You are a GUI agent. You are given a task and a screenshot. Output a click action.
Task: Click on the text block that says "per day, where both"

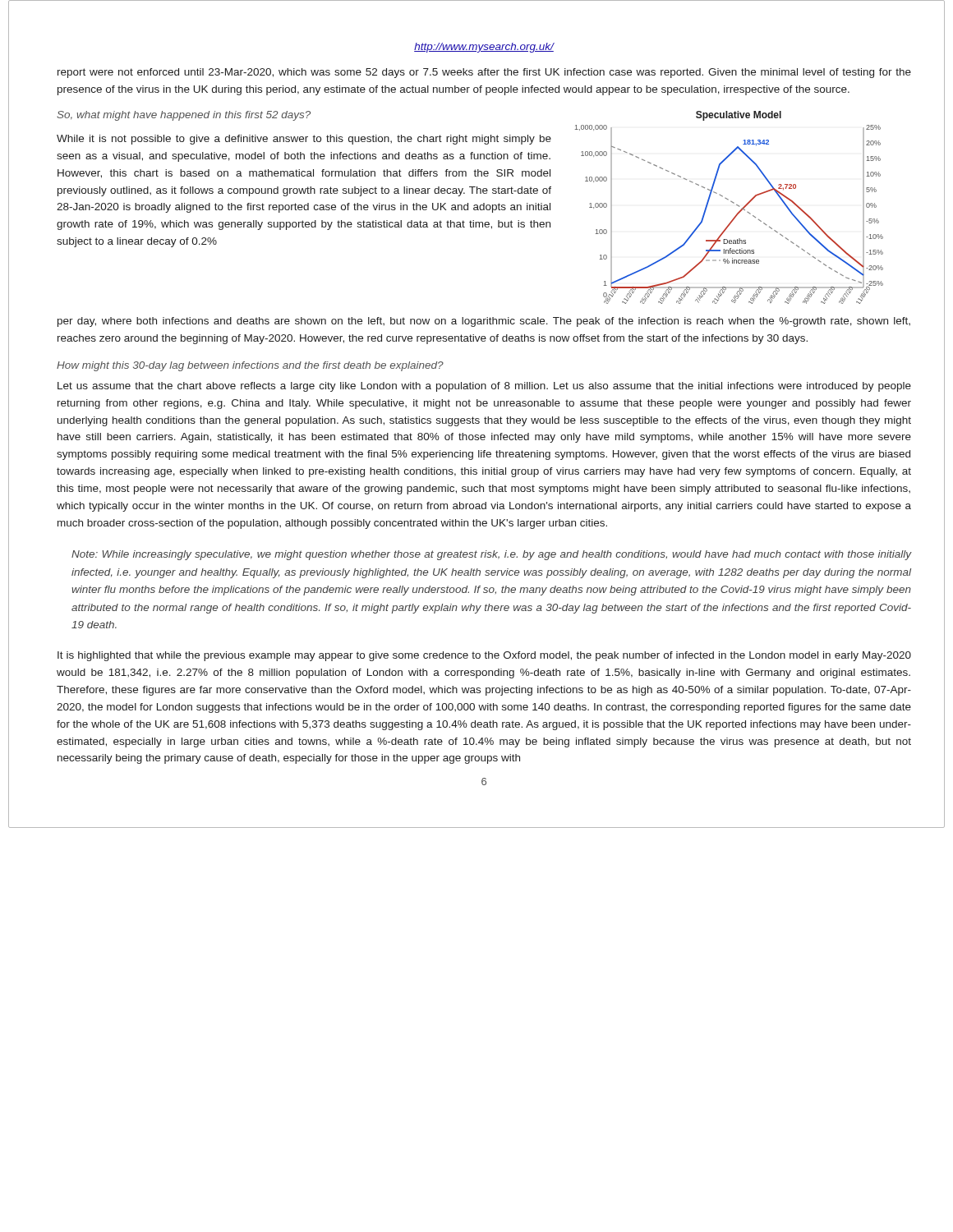pos(484,329)
